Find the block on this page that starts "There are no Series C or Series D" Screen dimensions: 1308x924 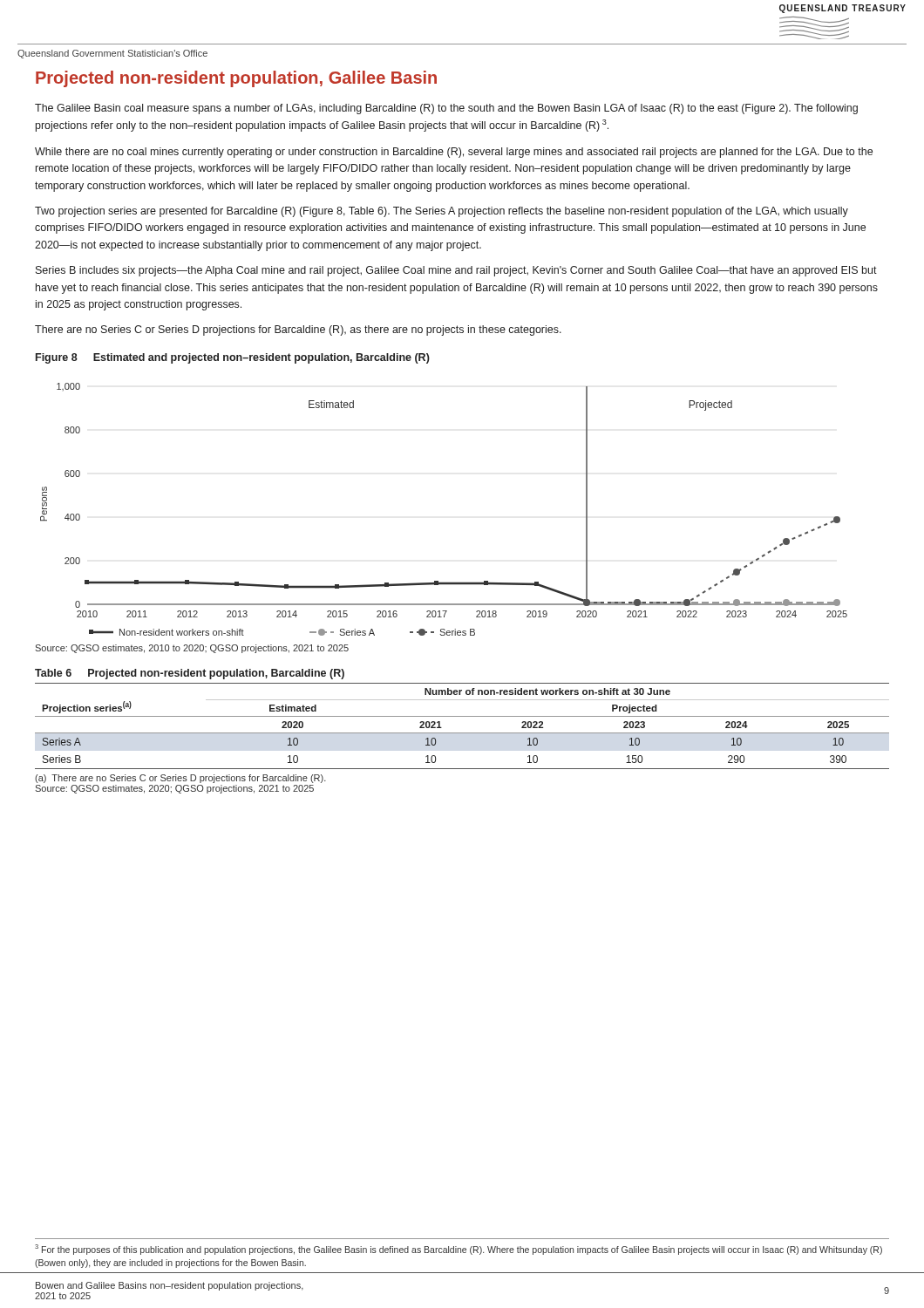298,330
